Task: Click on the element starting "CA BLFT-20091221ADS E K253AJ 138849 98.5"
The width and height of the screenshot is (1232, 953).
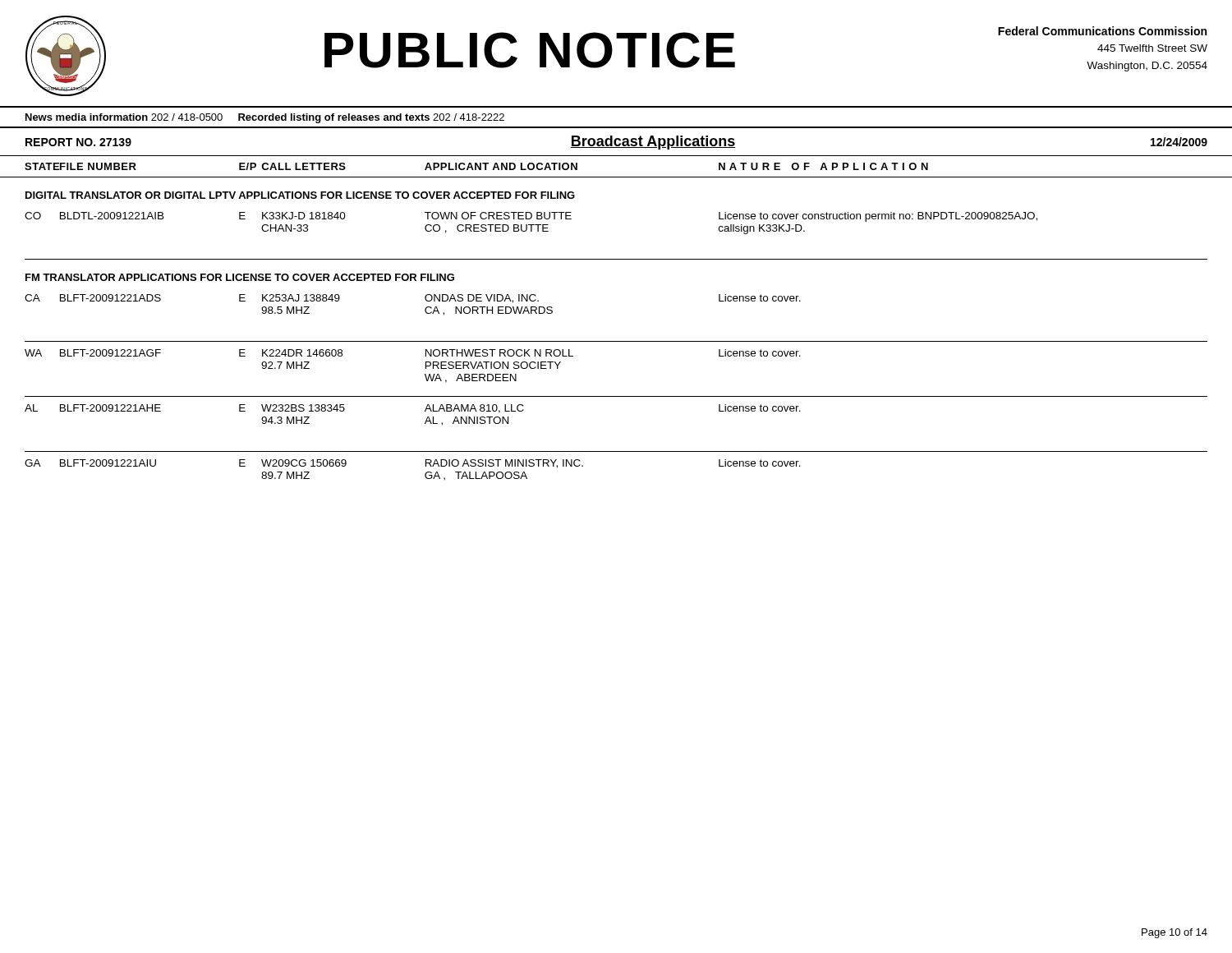Action: pyautogui.click(x=107, y=299)
